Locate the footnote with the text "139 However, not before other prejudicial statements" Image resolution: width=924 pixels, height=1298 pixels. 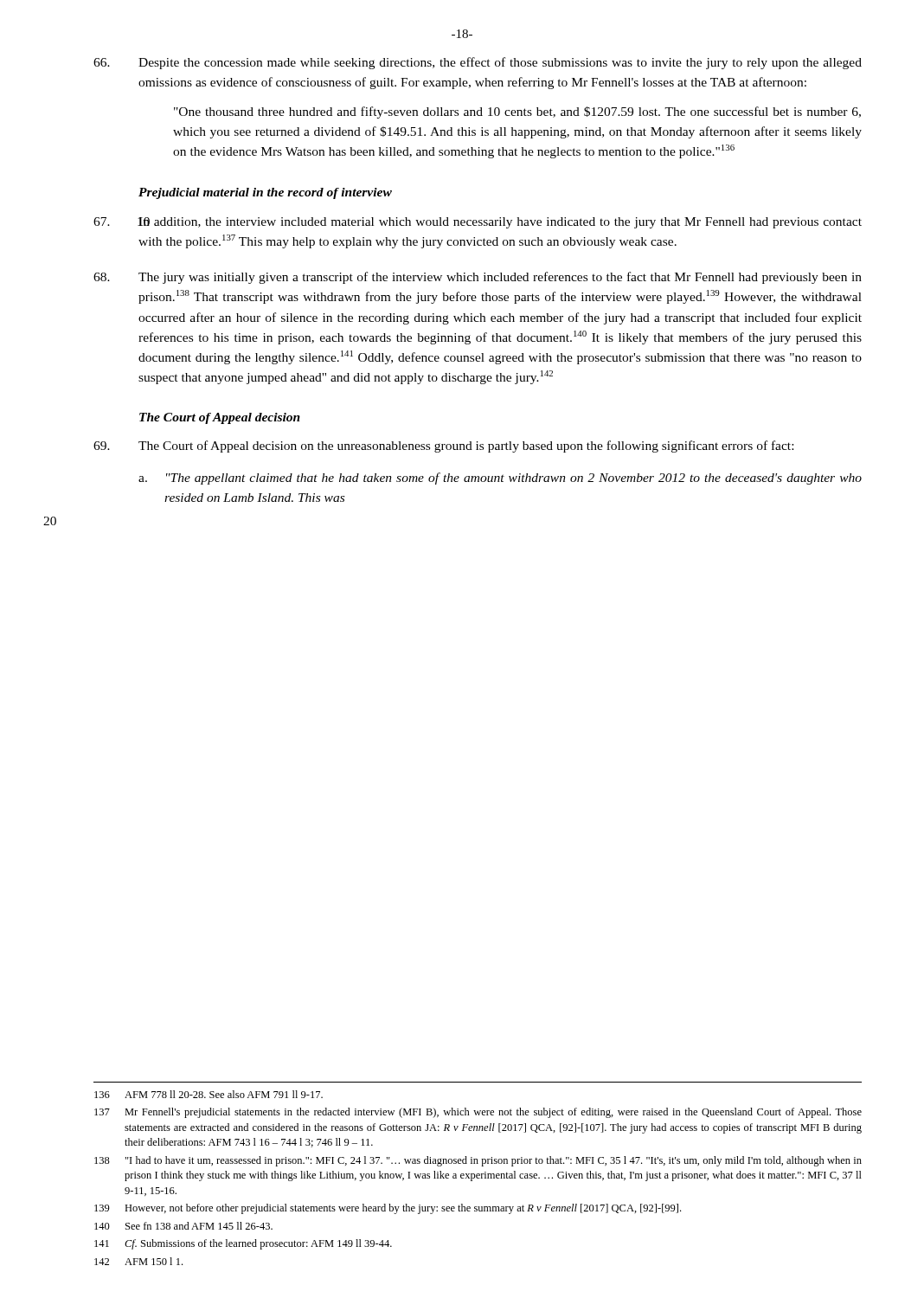click(478, 1209)
